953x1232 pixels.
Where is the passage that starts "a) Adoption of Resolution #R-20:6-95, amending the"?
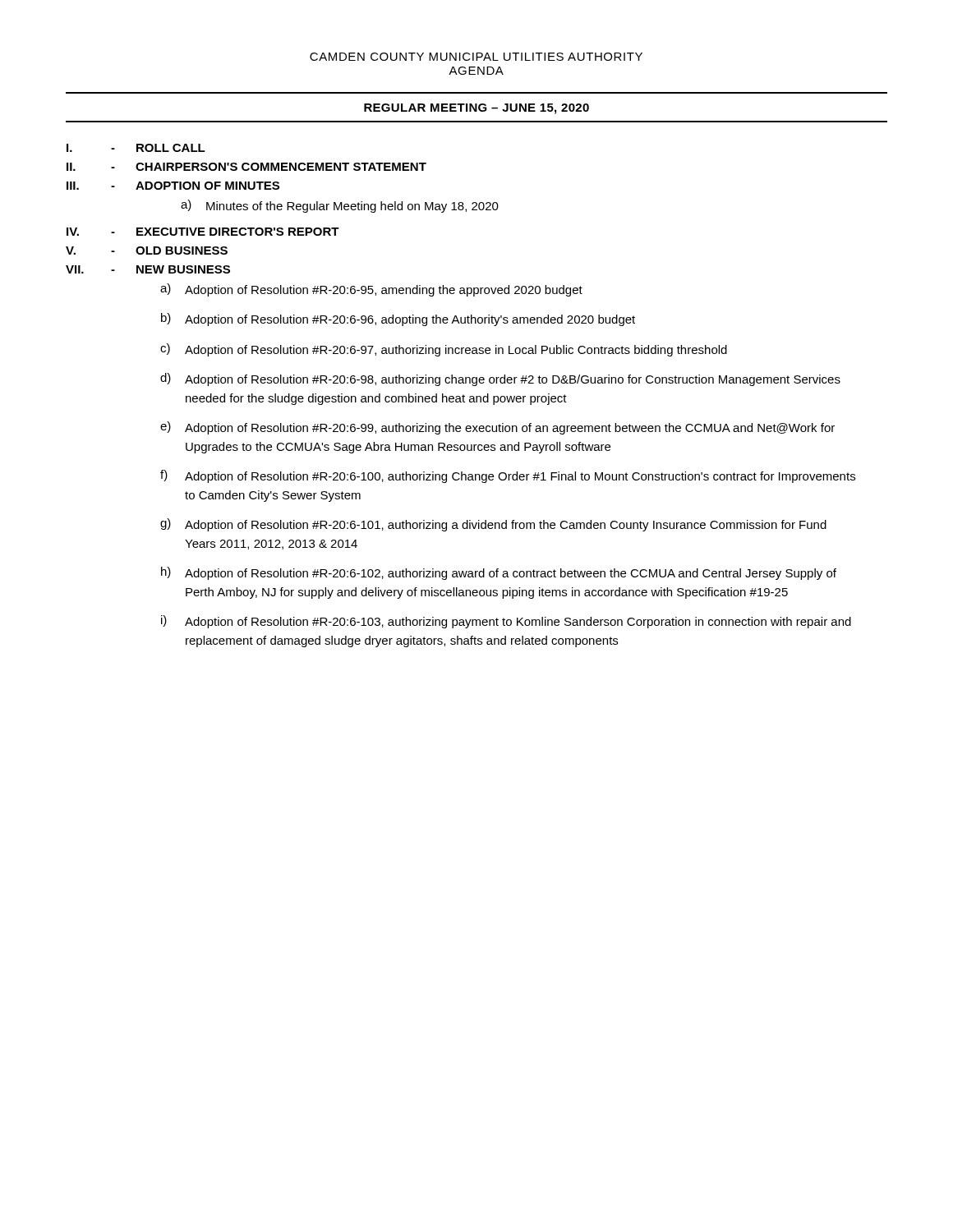pos(371,290)
